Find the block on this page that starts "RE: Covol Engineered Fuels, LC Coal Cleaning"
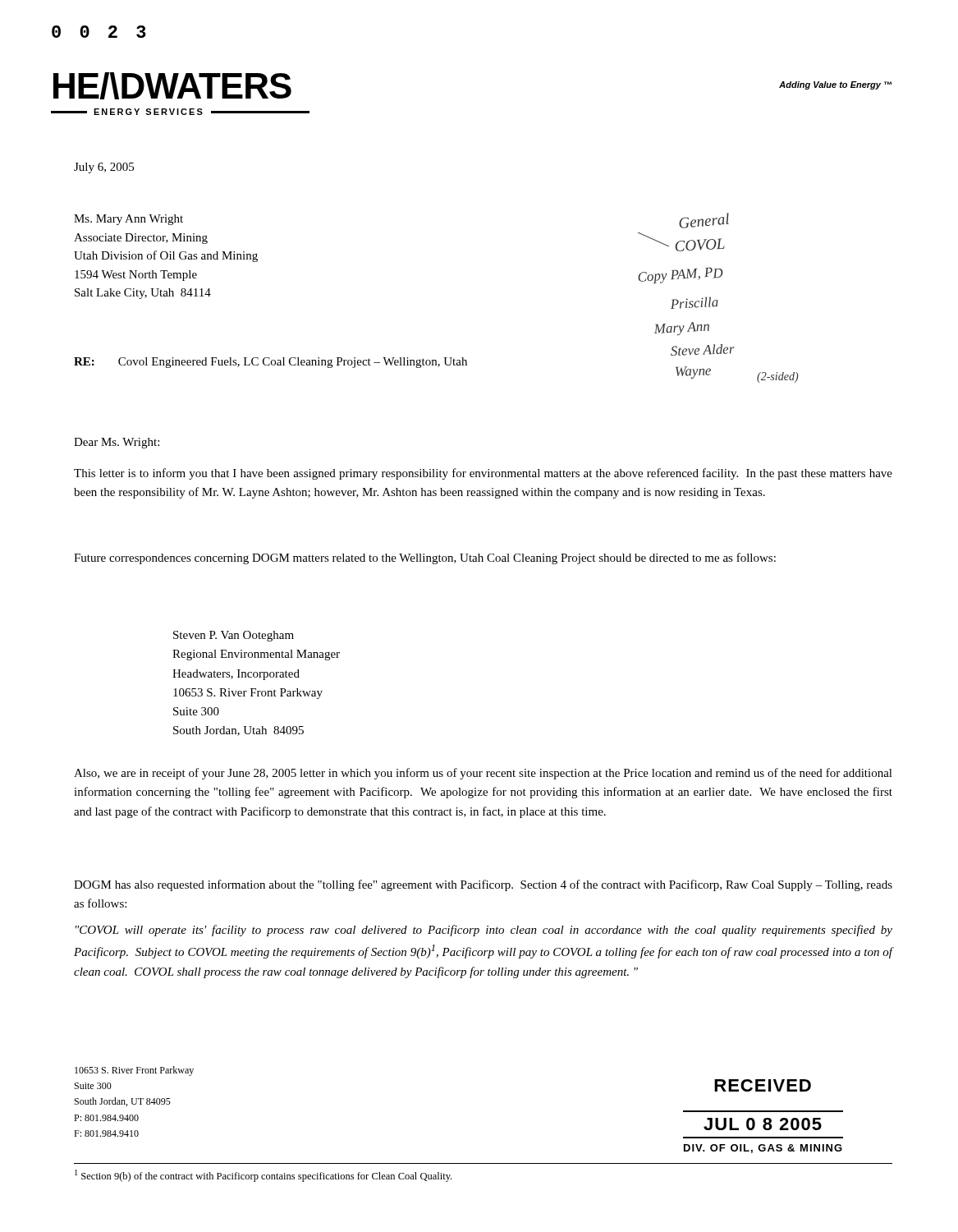 [271, 362]
